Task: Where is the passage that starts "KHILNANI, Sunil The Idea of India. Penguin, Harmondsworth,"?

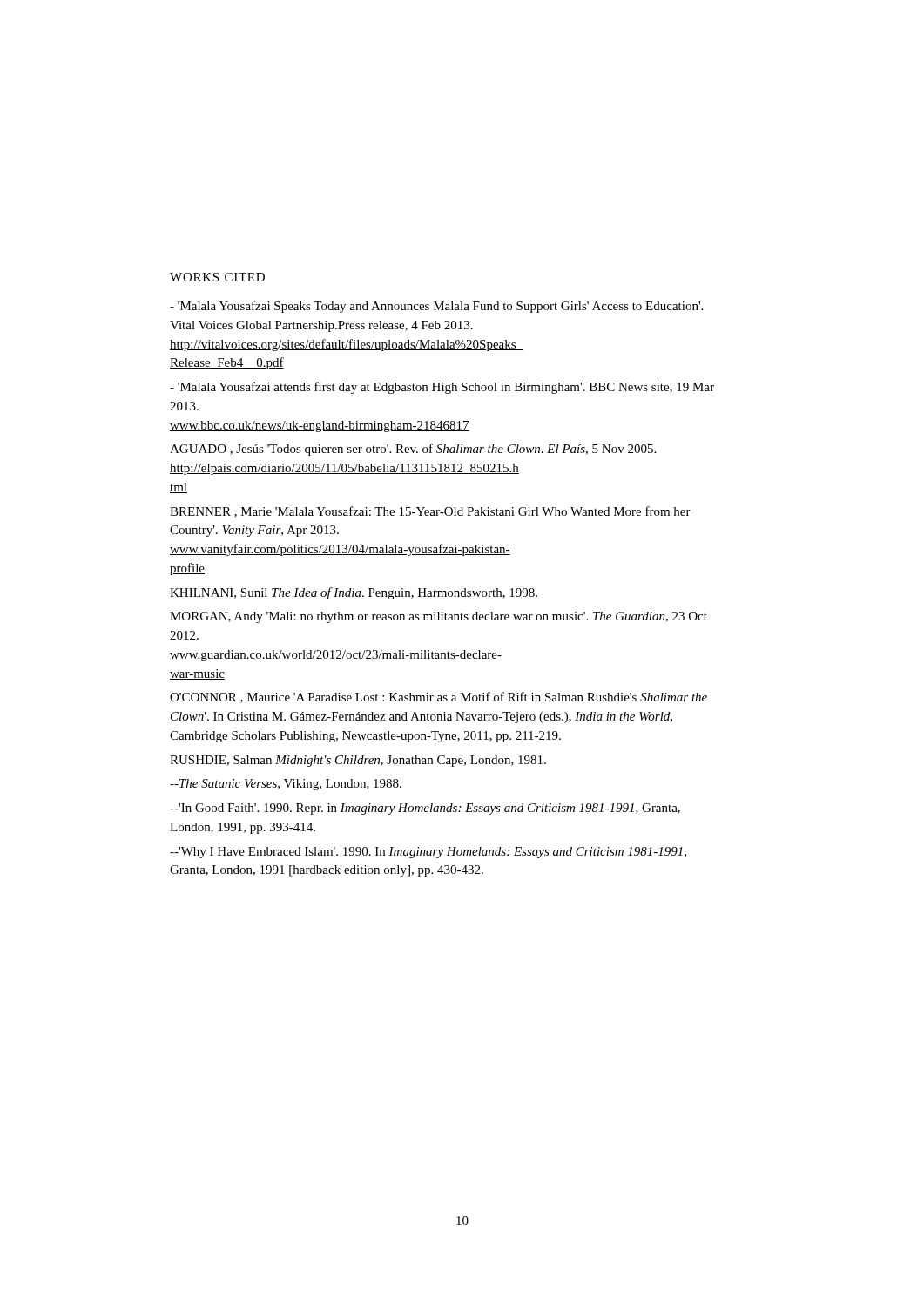Action: point(354,592)
